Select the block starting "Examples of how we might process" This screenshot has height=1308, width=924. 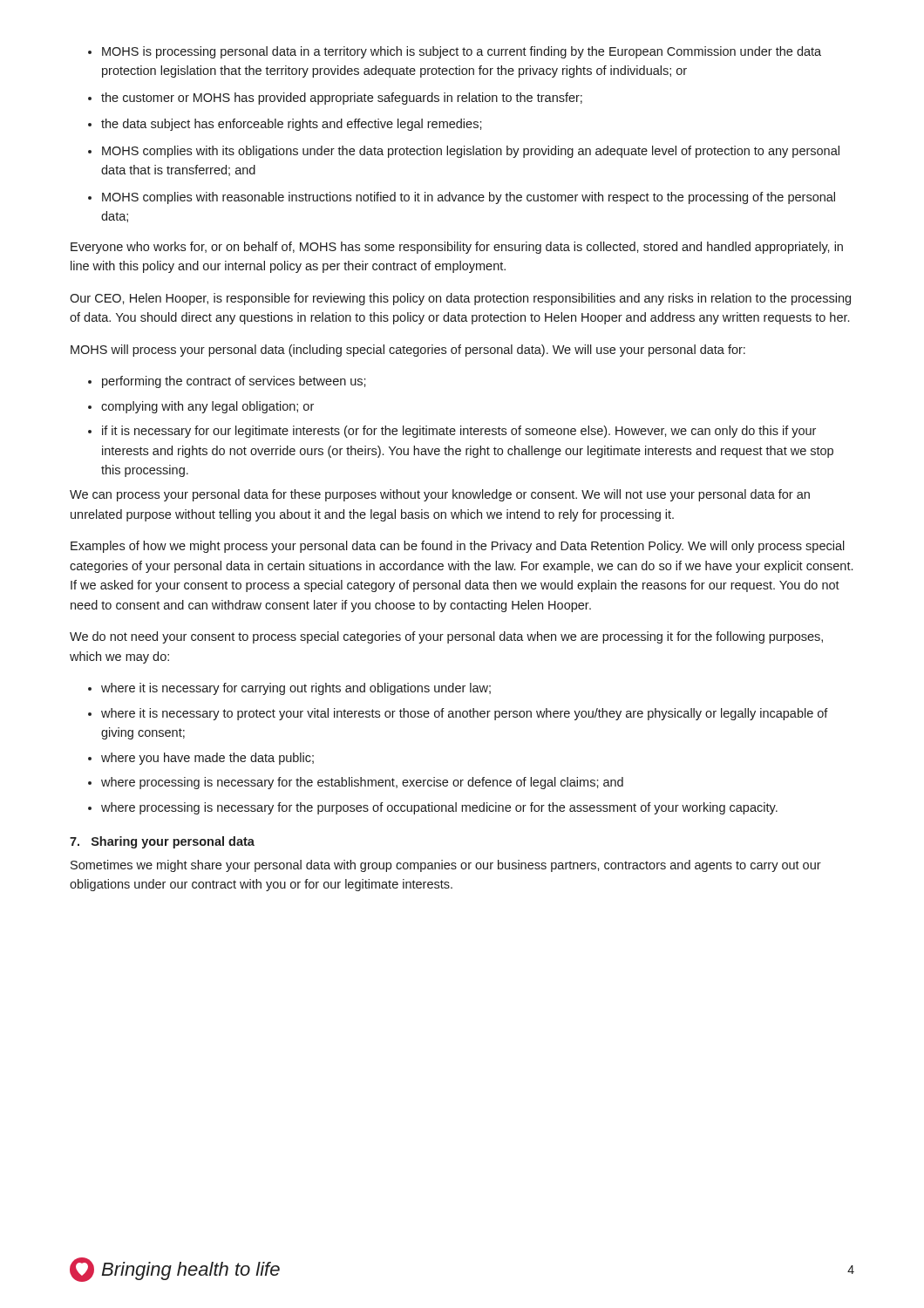point(462,576)
